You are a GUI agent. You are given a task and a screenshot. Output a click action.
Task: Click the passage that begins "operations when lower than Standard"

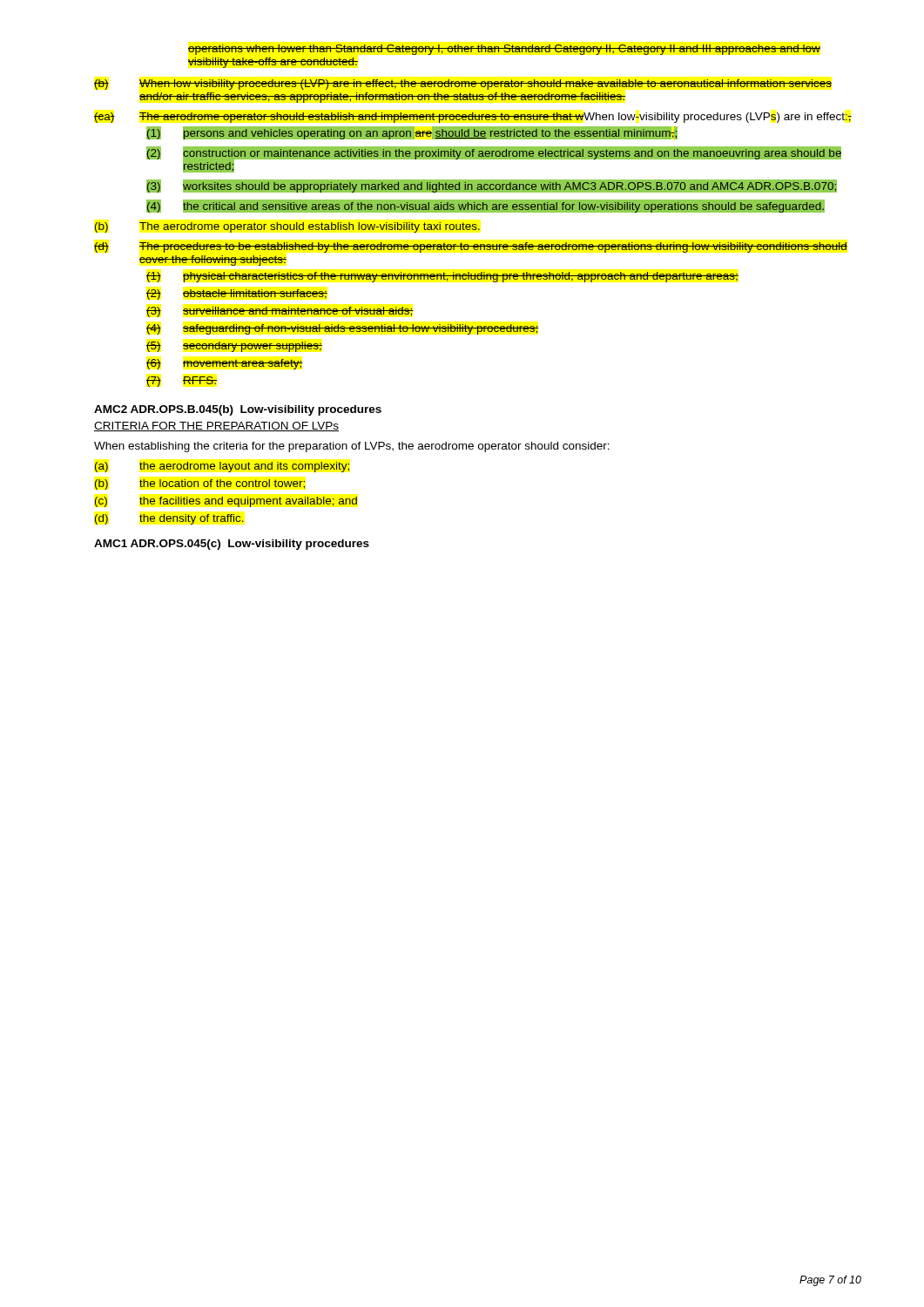tap(504, 55)
